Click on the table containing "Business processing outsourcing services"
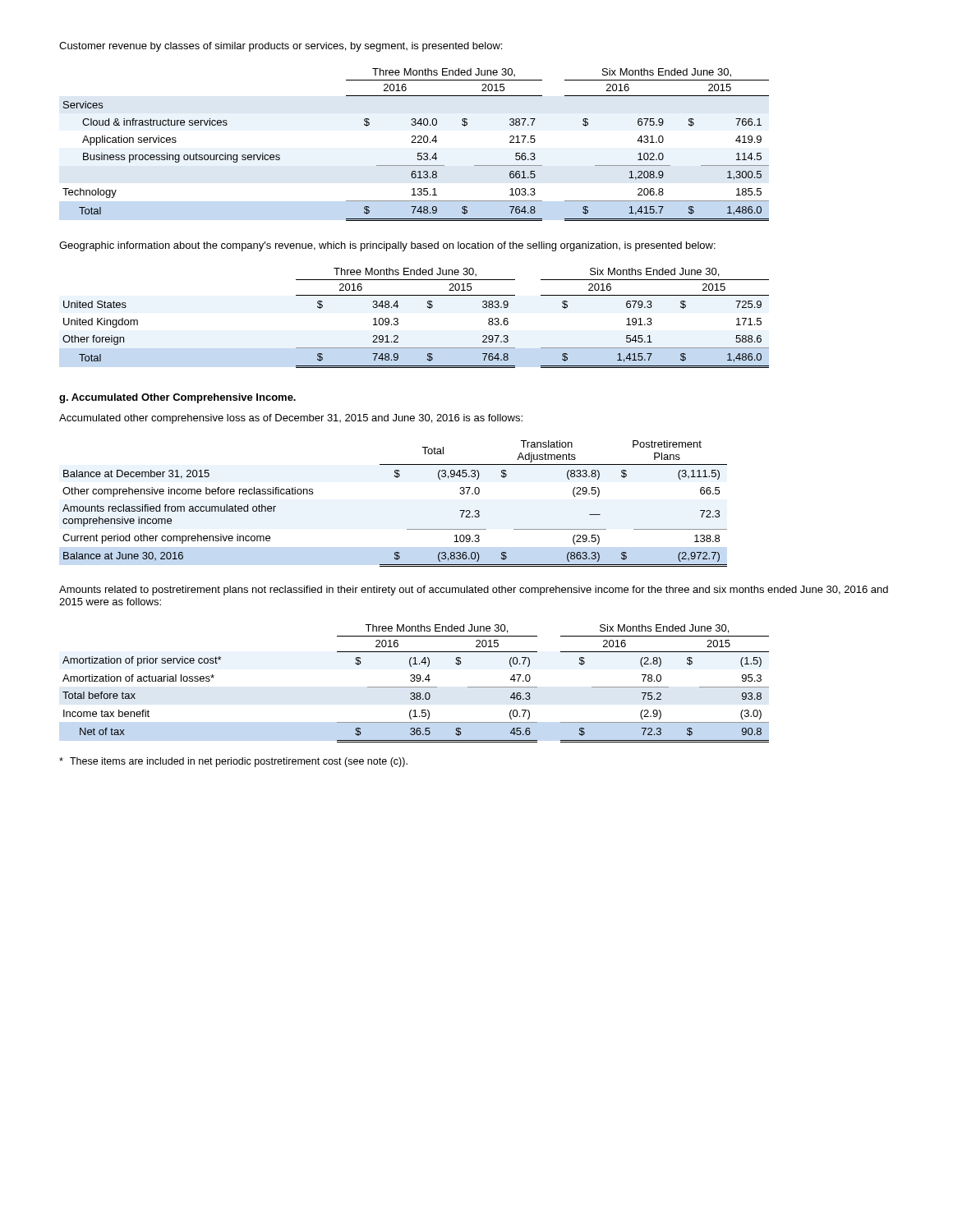The height and width of the screenshot is (1232, 953). (476, 142)
